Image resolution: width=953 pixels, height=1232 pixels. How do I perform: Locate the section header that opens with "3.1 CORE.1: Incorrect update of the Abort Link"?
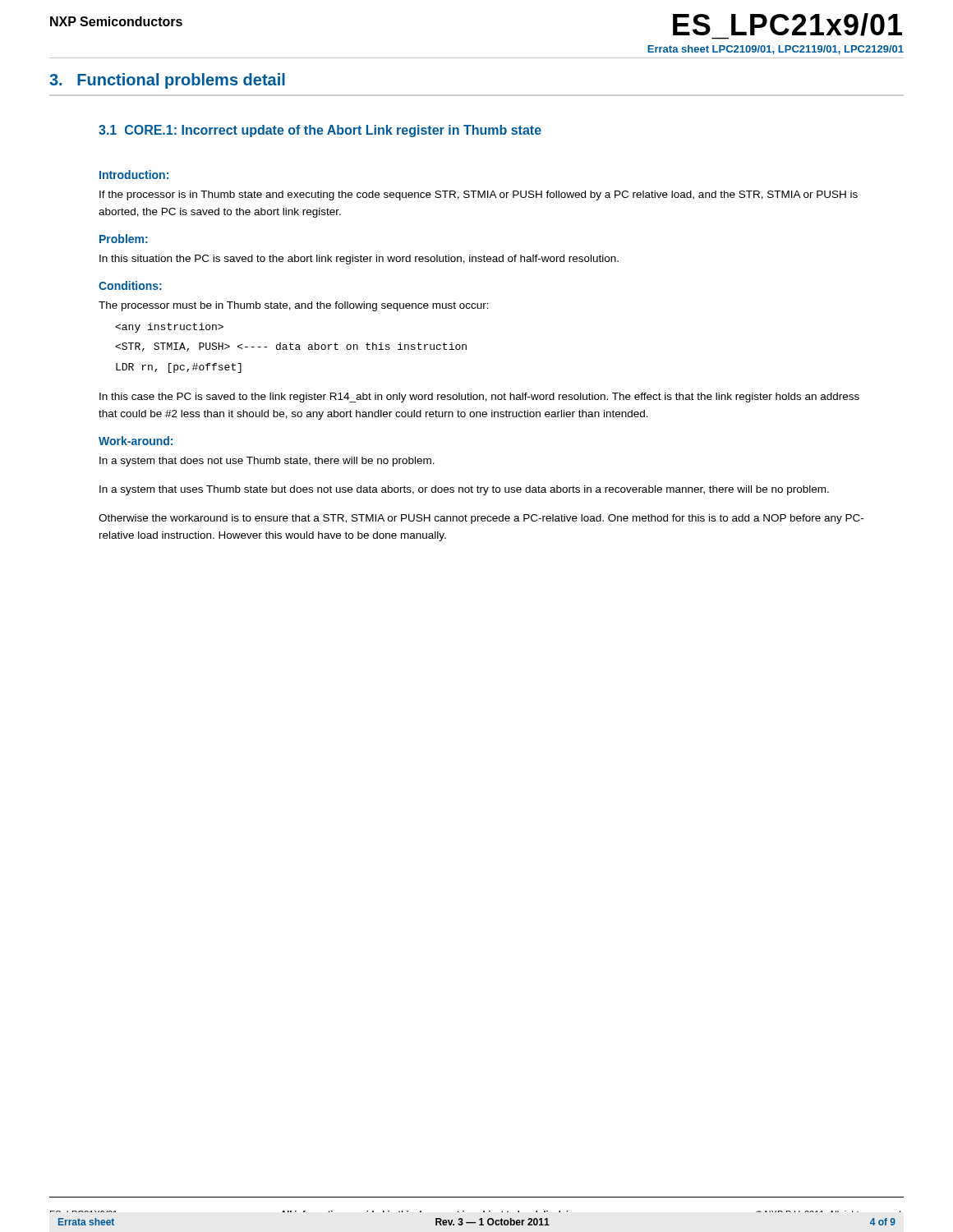tap(501, 131)
